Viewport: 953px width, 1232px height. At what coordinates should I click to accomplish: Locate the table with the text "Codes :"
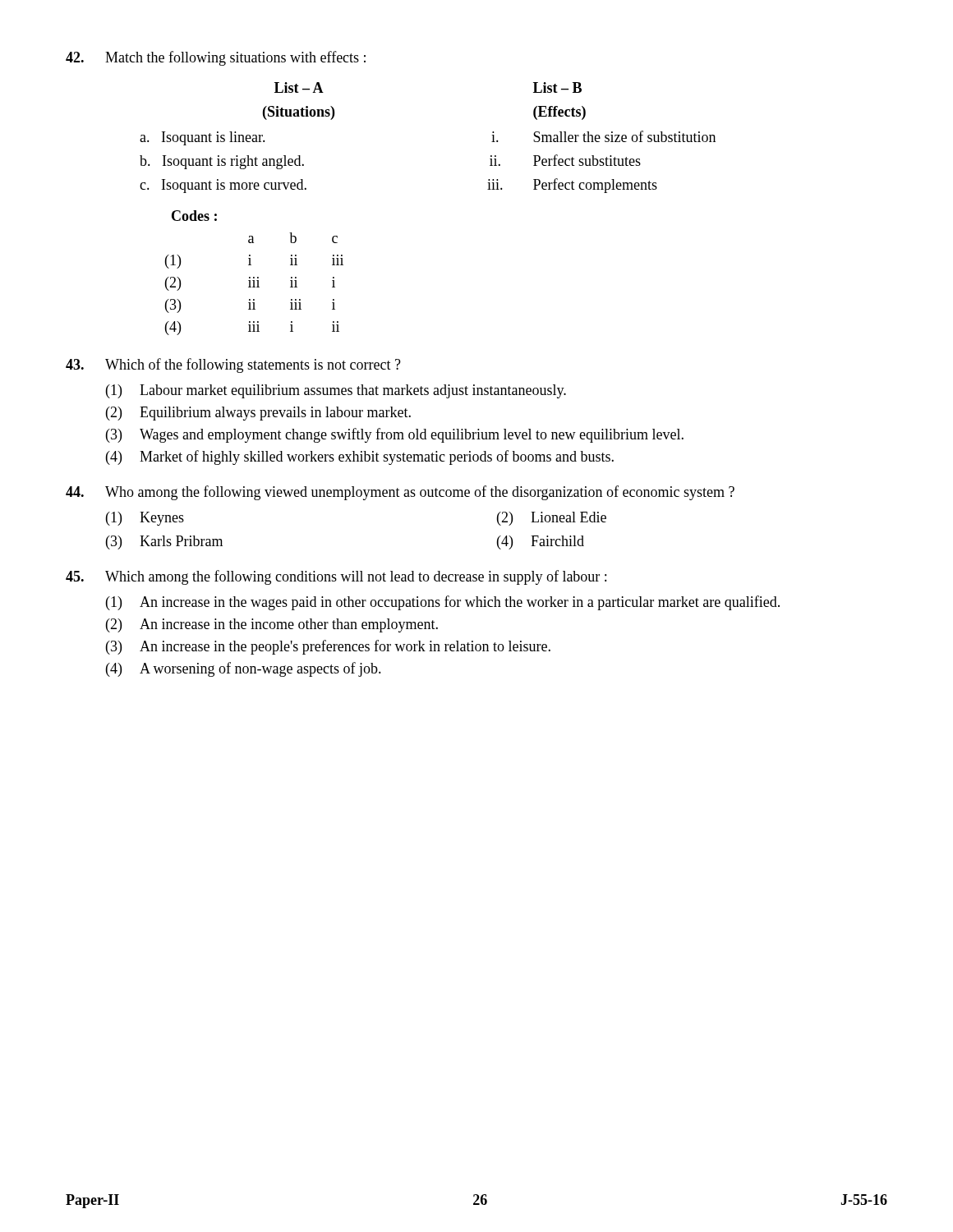pos(509,272)
